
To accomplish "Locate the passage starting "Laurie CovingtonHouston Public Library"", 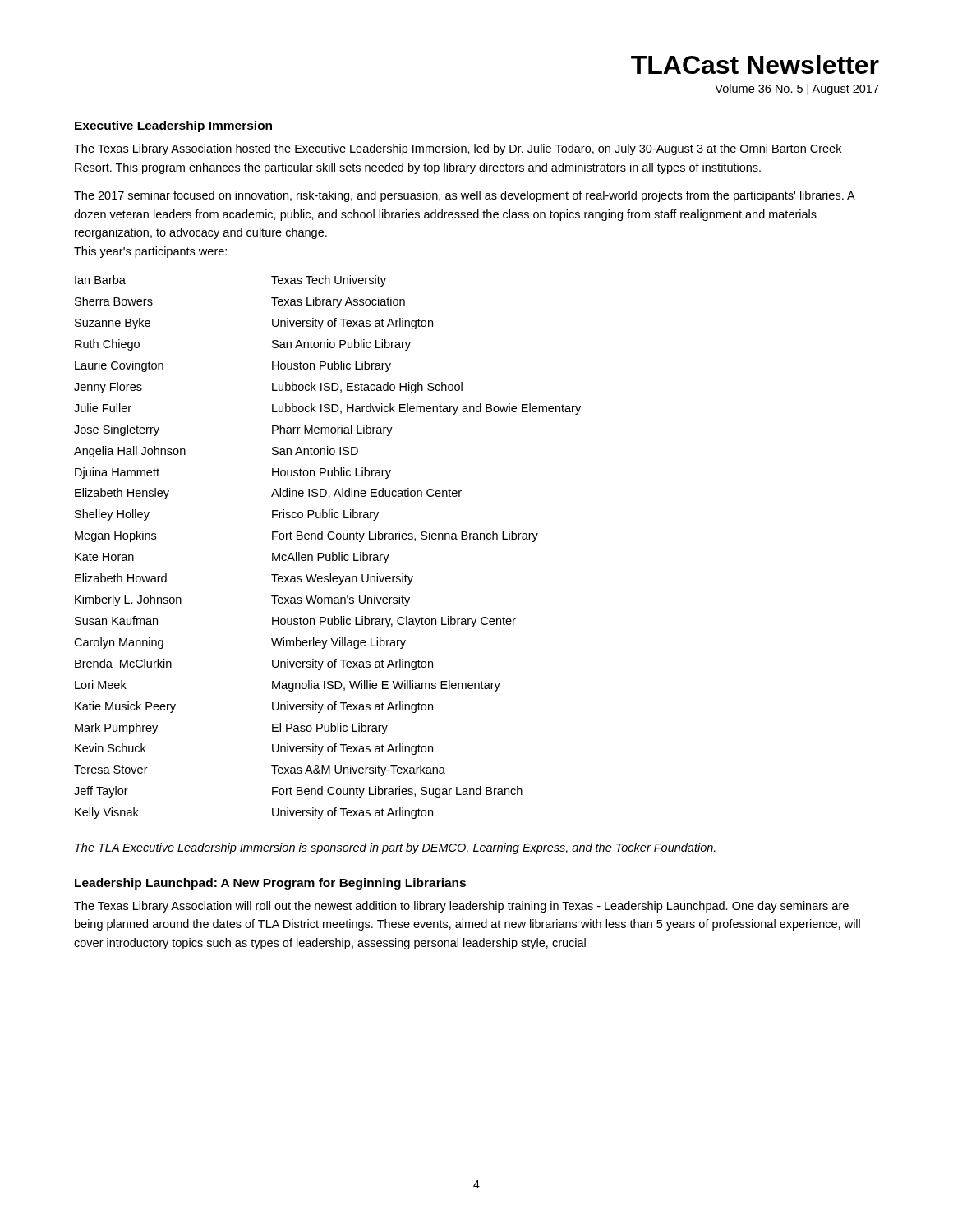I will coord(120,366).
